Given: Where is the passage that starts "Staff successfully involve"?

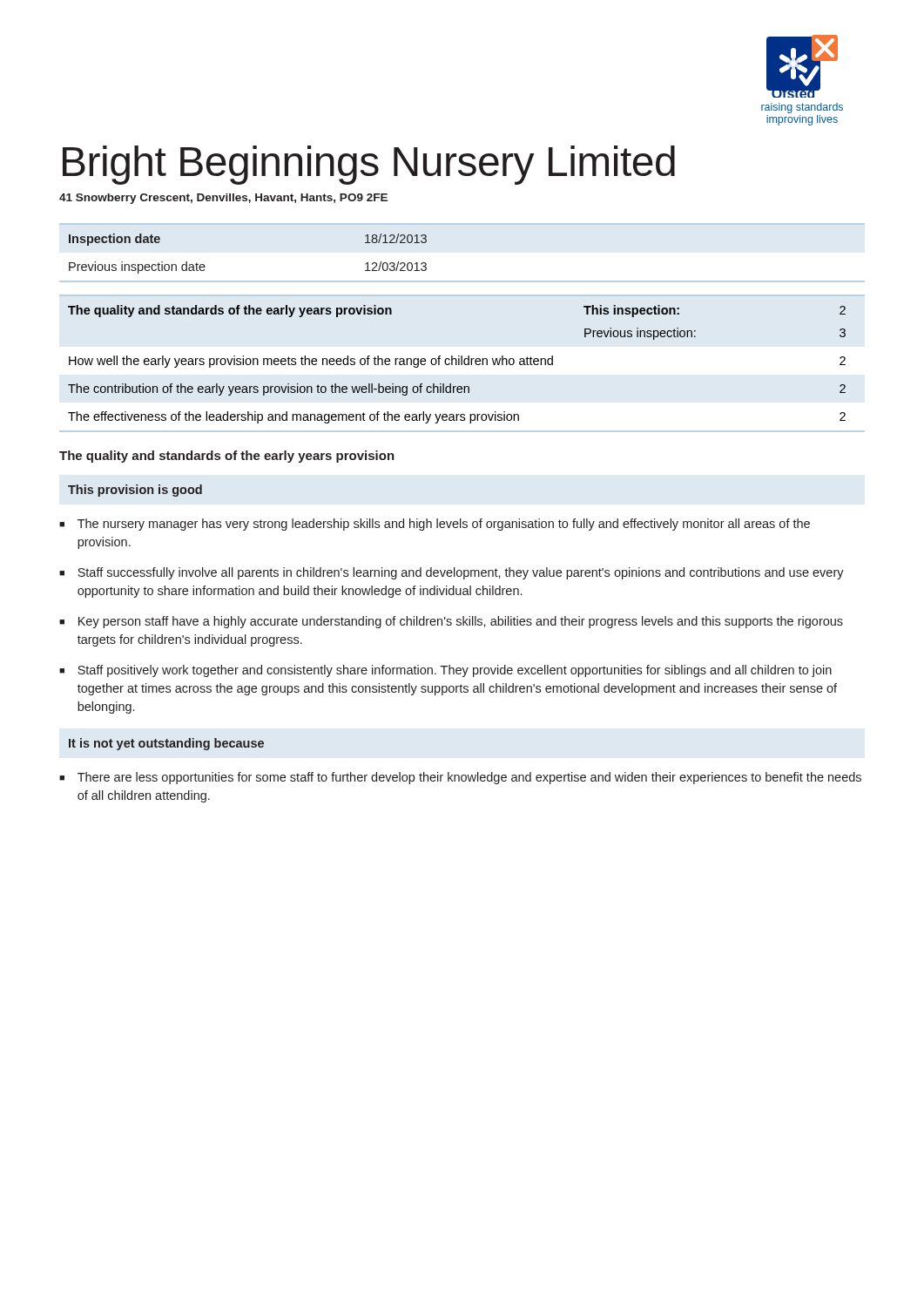Looking at the screenshot, I should tap(460, 581).
